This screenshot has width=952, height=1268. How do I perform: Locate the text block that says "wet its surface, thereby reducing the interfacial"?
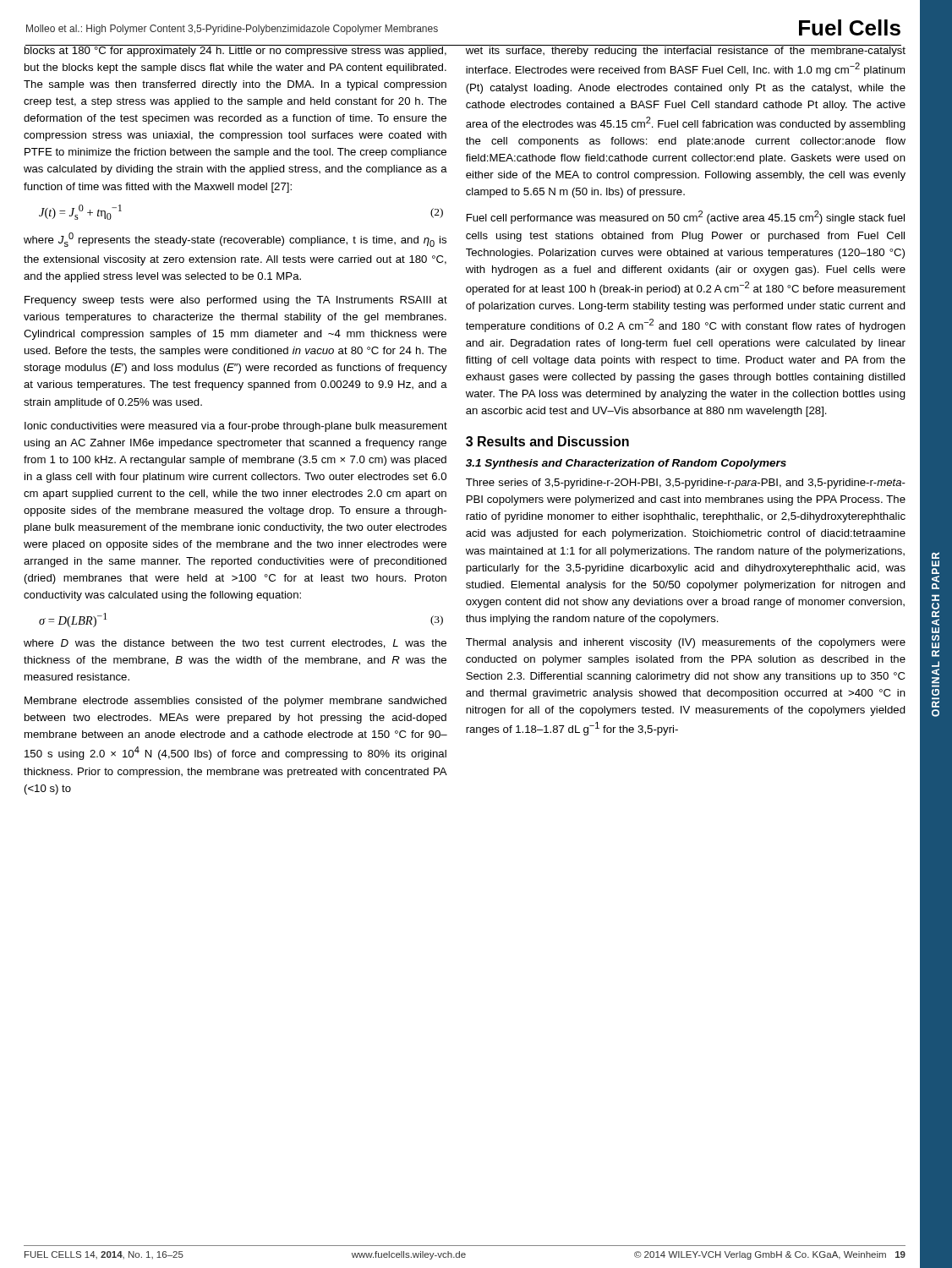pyautogui.click(x=686, y=121)
